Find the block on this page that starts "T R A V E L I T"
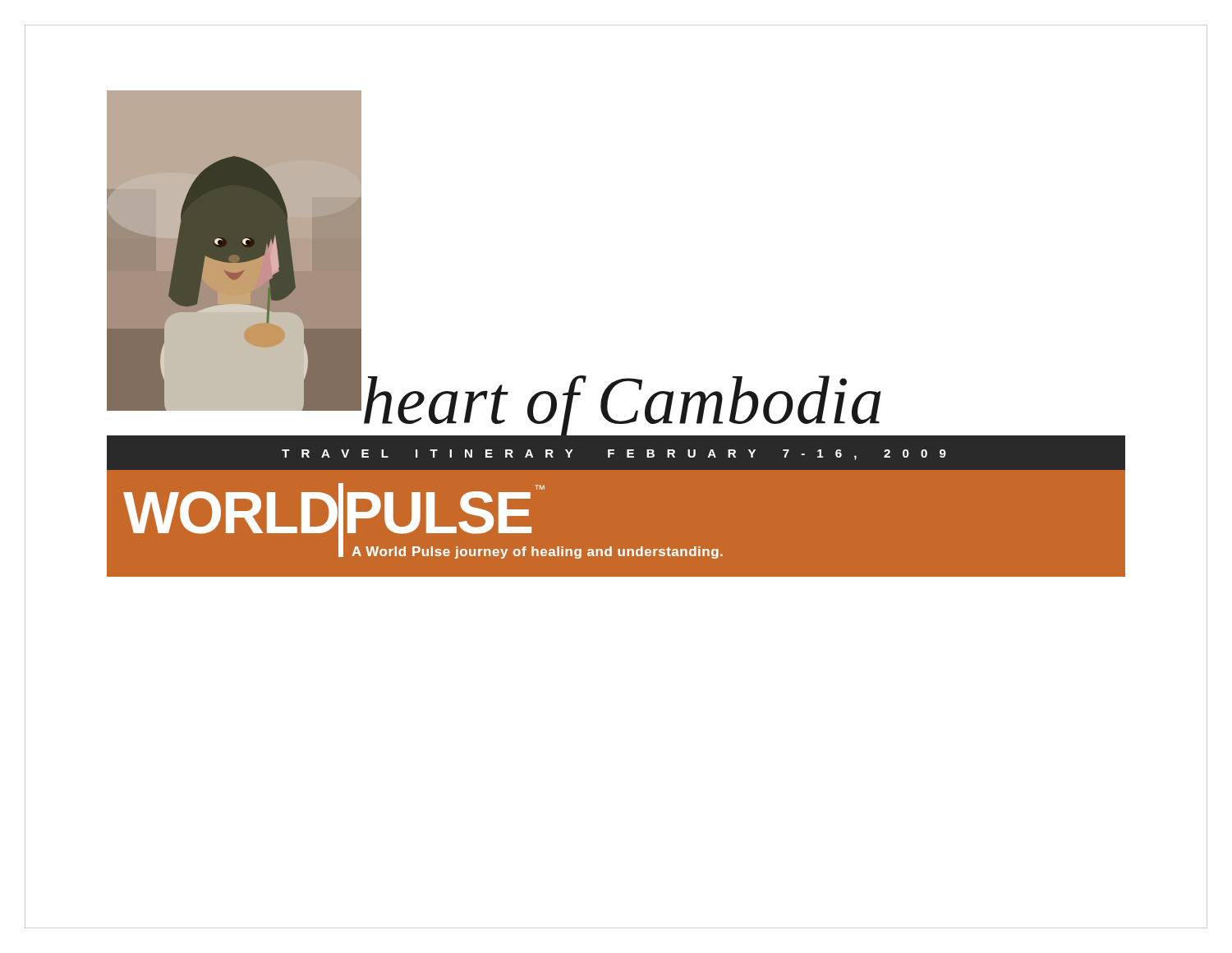1232x953 pixels. coord(616,453)
